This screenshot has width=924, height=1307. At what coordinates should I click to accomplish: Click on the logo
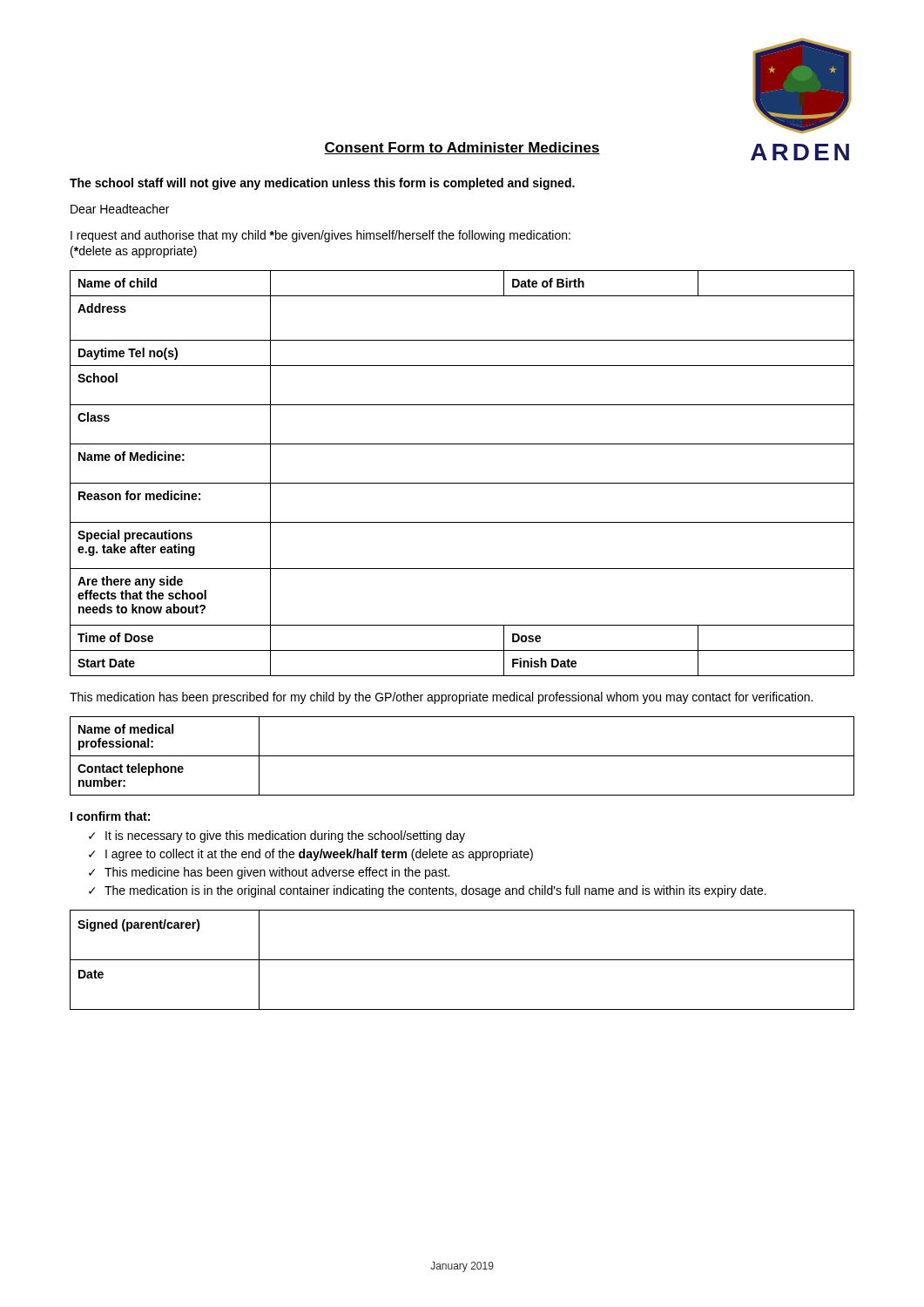click(802, 101)
